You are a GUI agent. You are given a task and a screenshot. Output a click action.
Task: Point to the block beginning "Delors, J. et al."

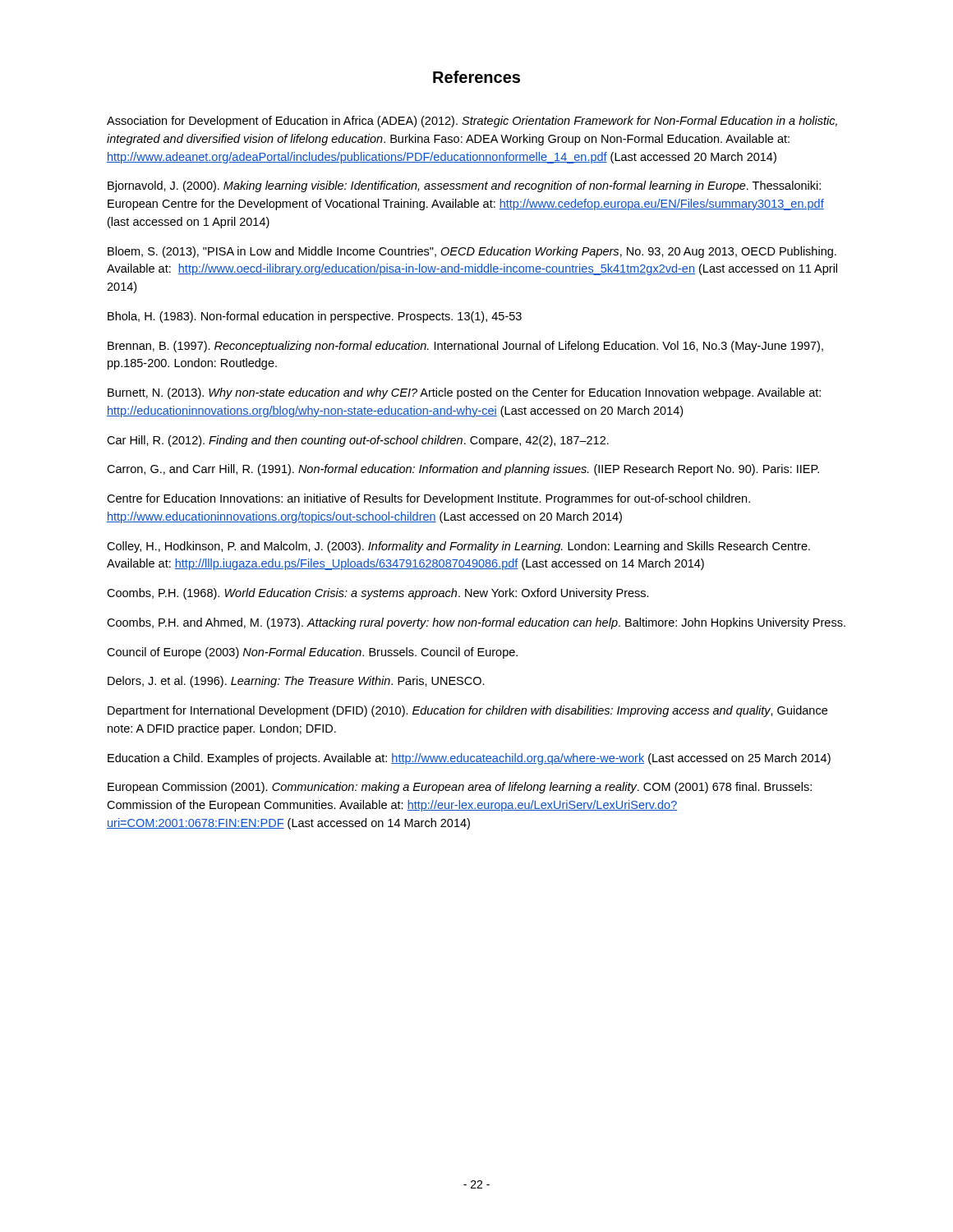(x=296, y=681)
